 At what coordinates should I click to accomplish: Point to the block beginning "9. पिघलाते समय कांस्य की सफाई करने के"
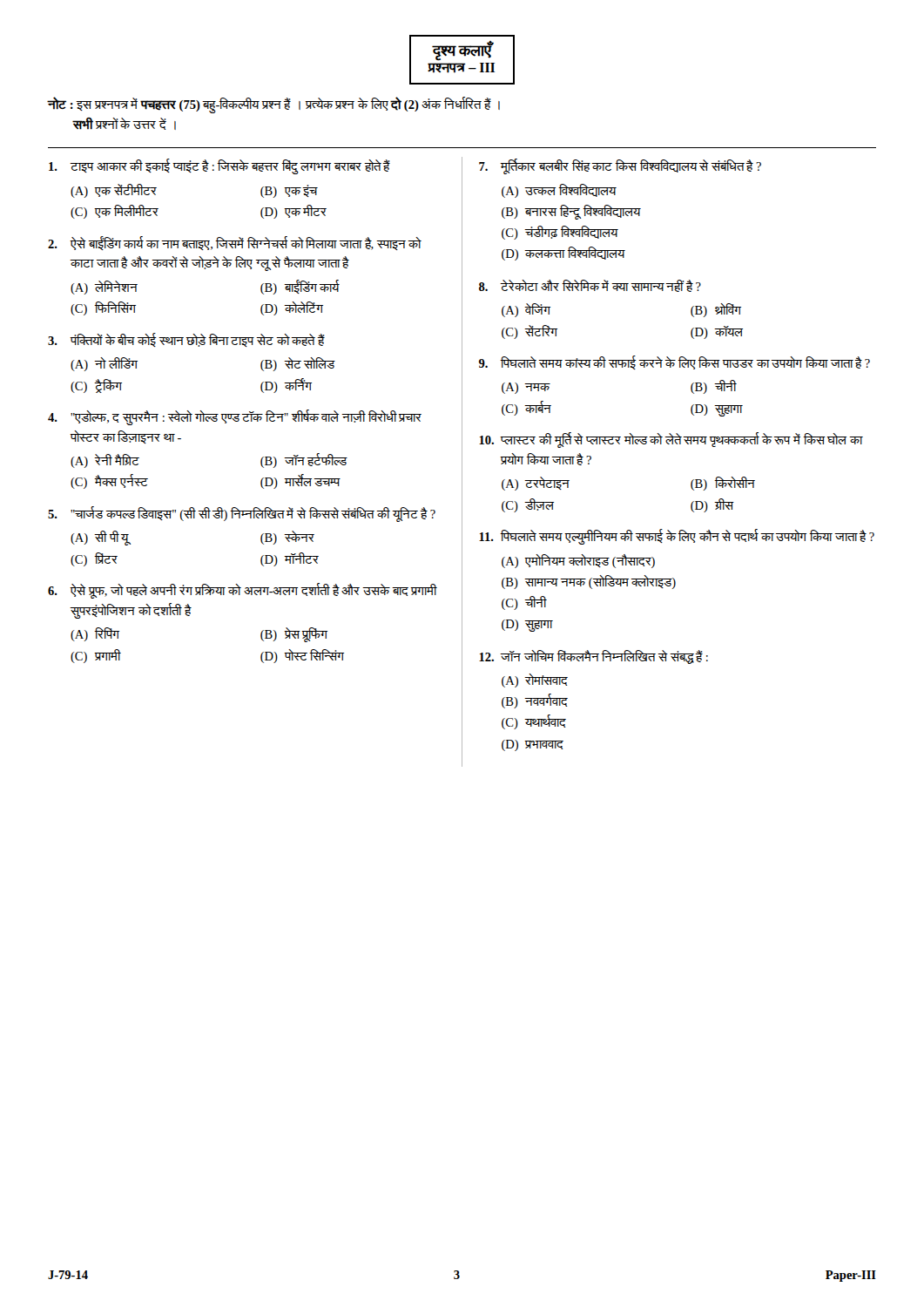(674, 362)
